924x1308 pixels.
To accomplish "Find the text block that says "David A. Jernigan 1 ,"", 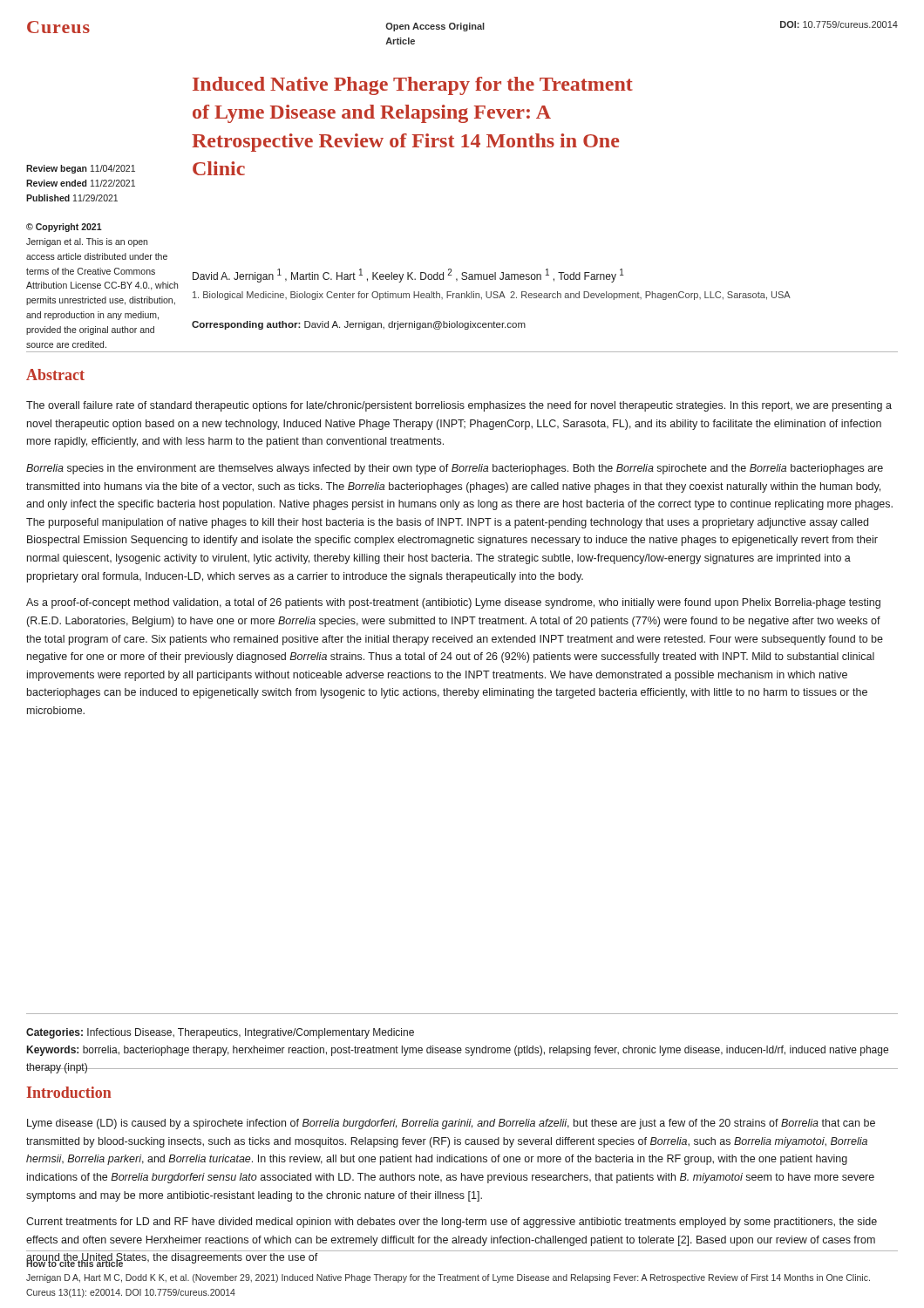I will [408, 275].
